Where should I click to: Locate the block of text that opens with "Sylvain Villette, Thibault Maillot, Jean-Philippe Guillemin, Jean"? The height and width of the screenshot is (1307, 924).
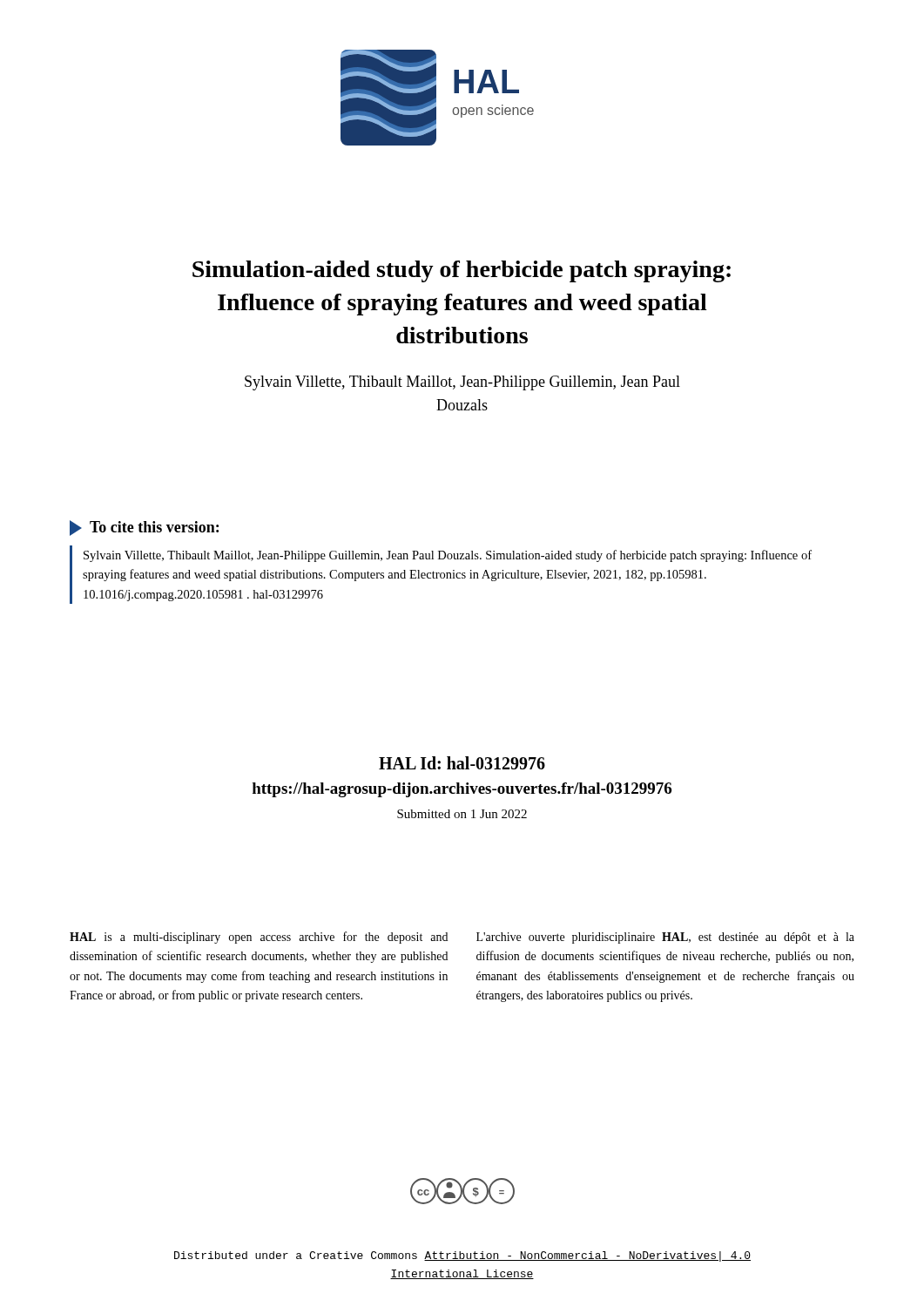(447, 575)
